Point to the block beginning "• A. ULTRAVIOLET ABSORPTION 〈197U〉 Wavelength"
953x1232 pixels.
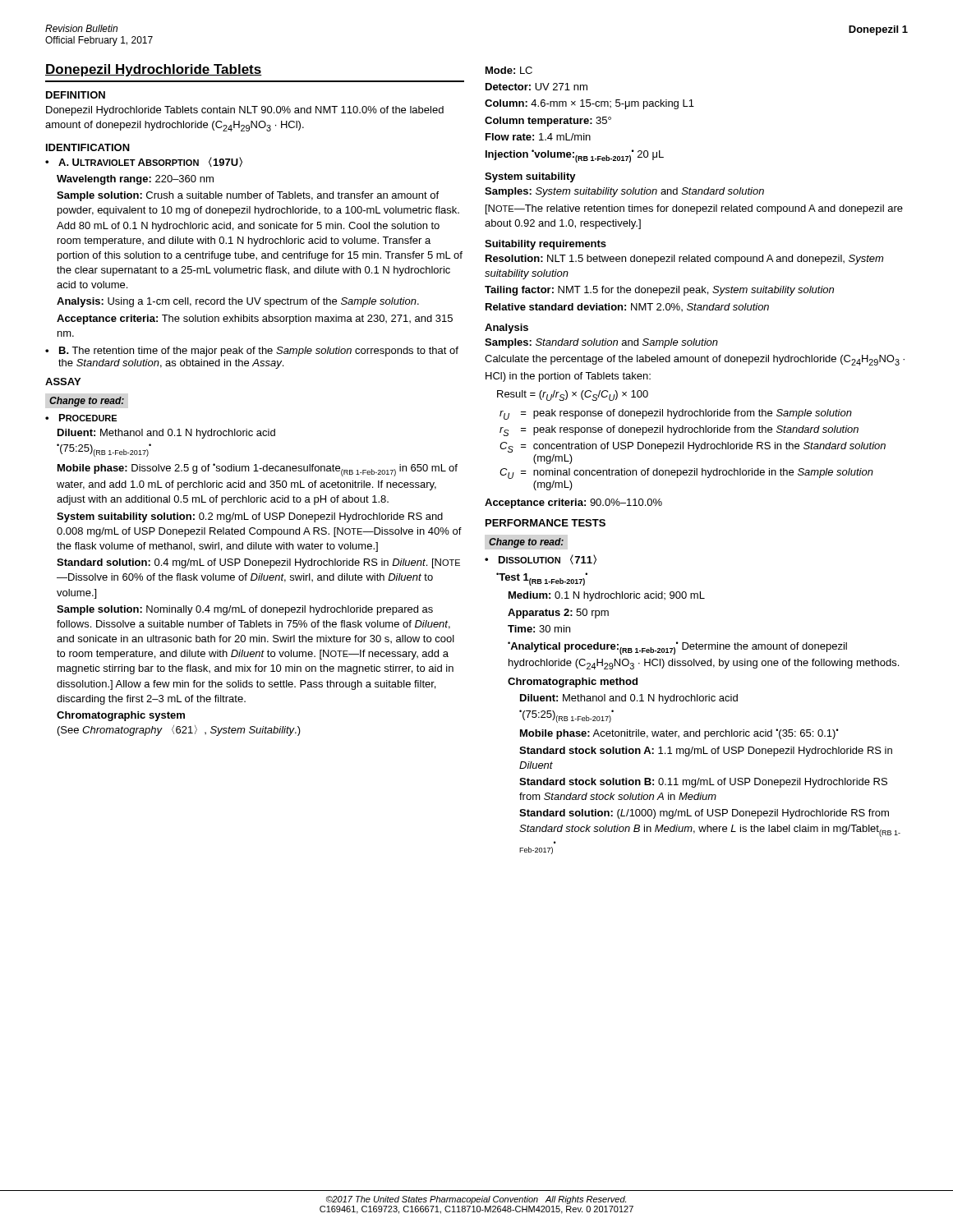255,248
